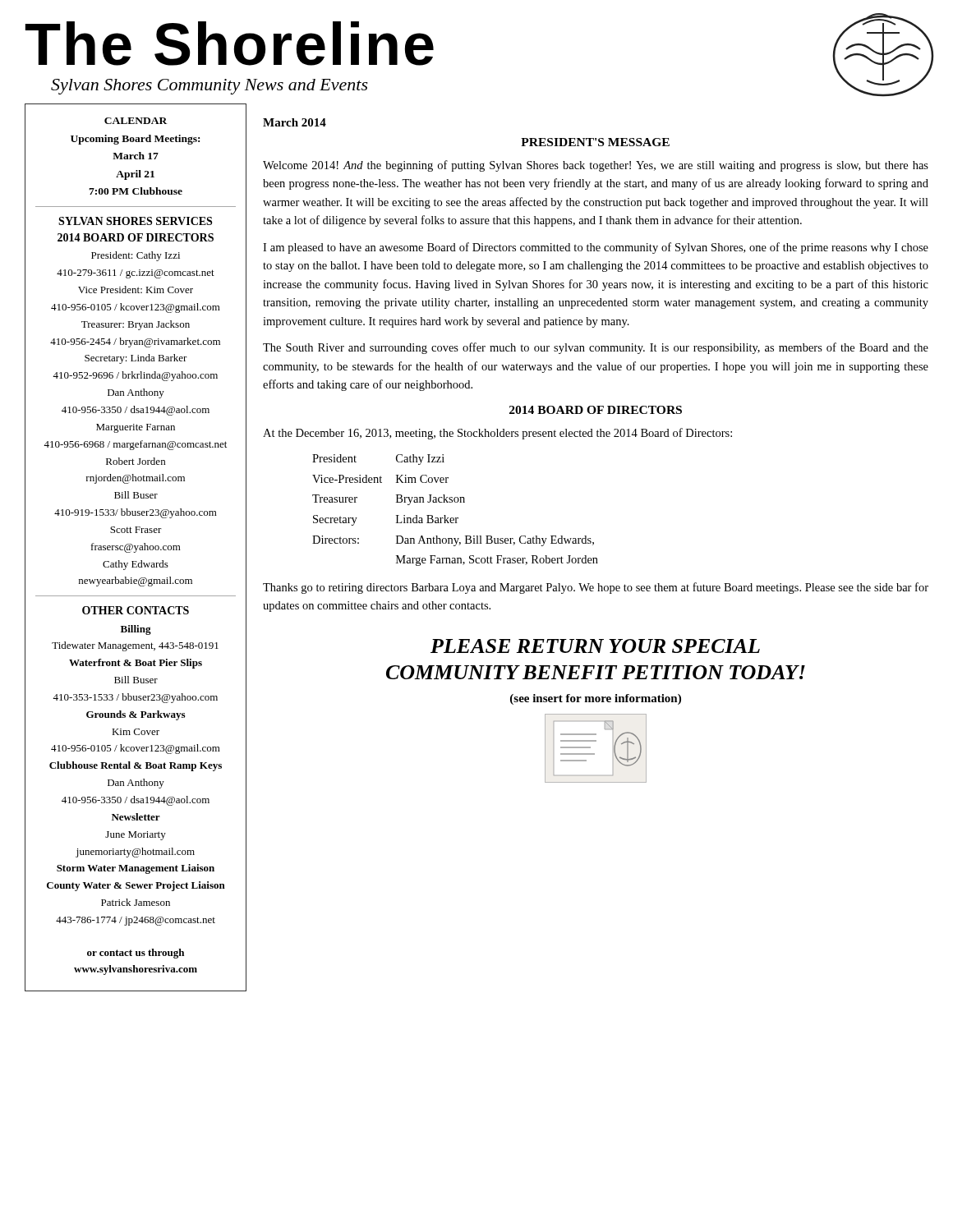Select the text block containing "(see insert for"
The width and height of the screenshot is (953, 1232).
[596, 698]
